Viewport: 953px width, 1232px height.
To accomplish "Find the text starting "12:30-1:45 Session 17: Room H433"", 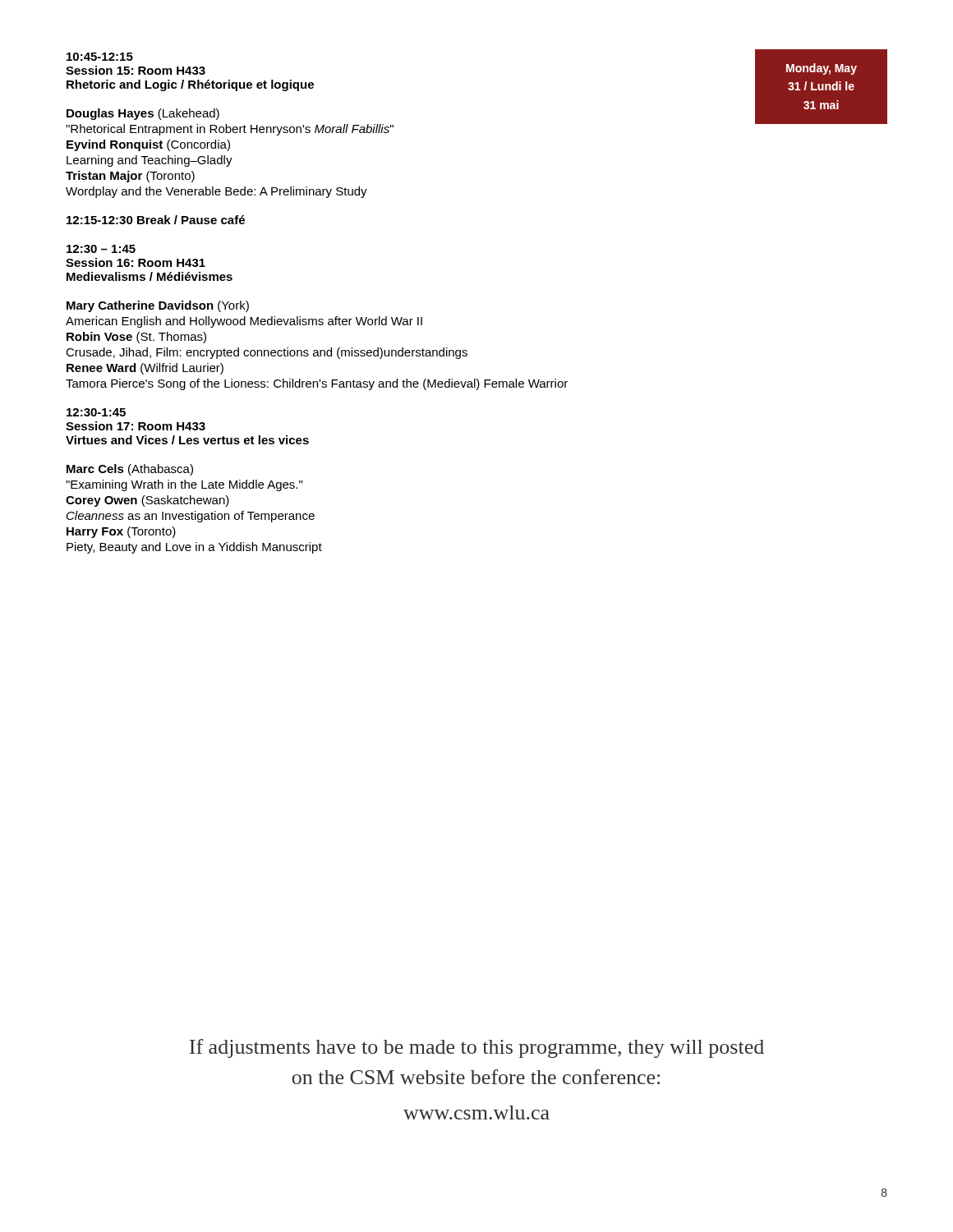I will (x=96, y=412).
